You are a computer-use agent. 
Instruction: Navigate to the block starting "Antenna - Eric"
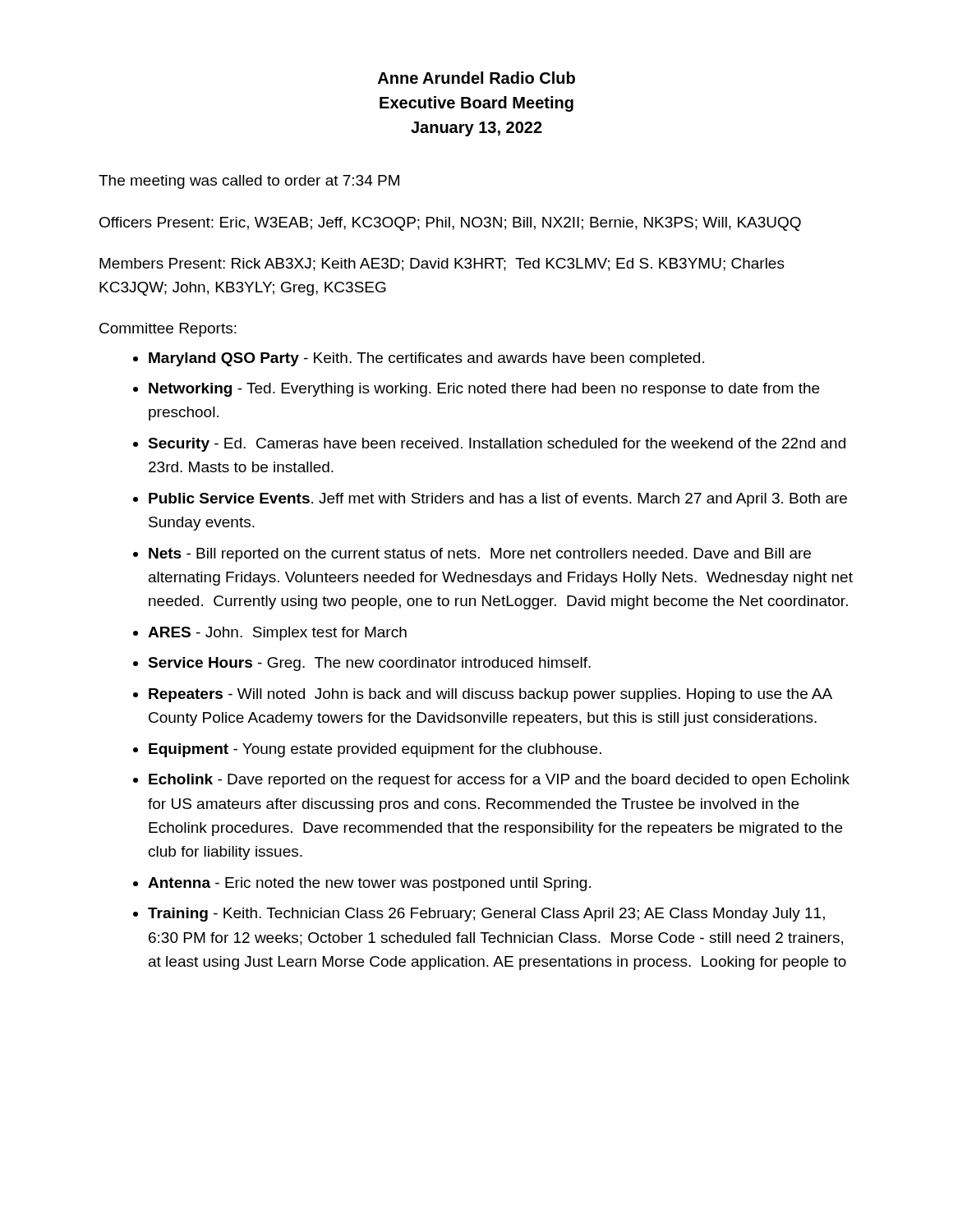click(370, 882)
